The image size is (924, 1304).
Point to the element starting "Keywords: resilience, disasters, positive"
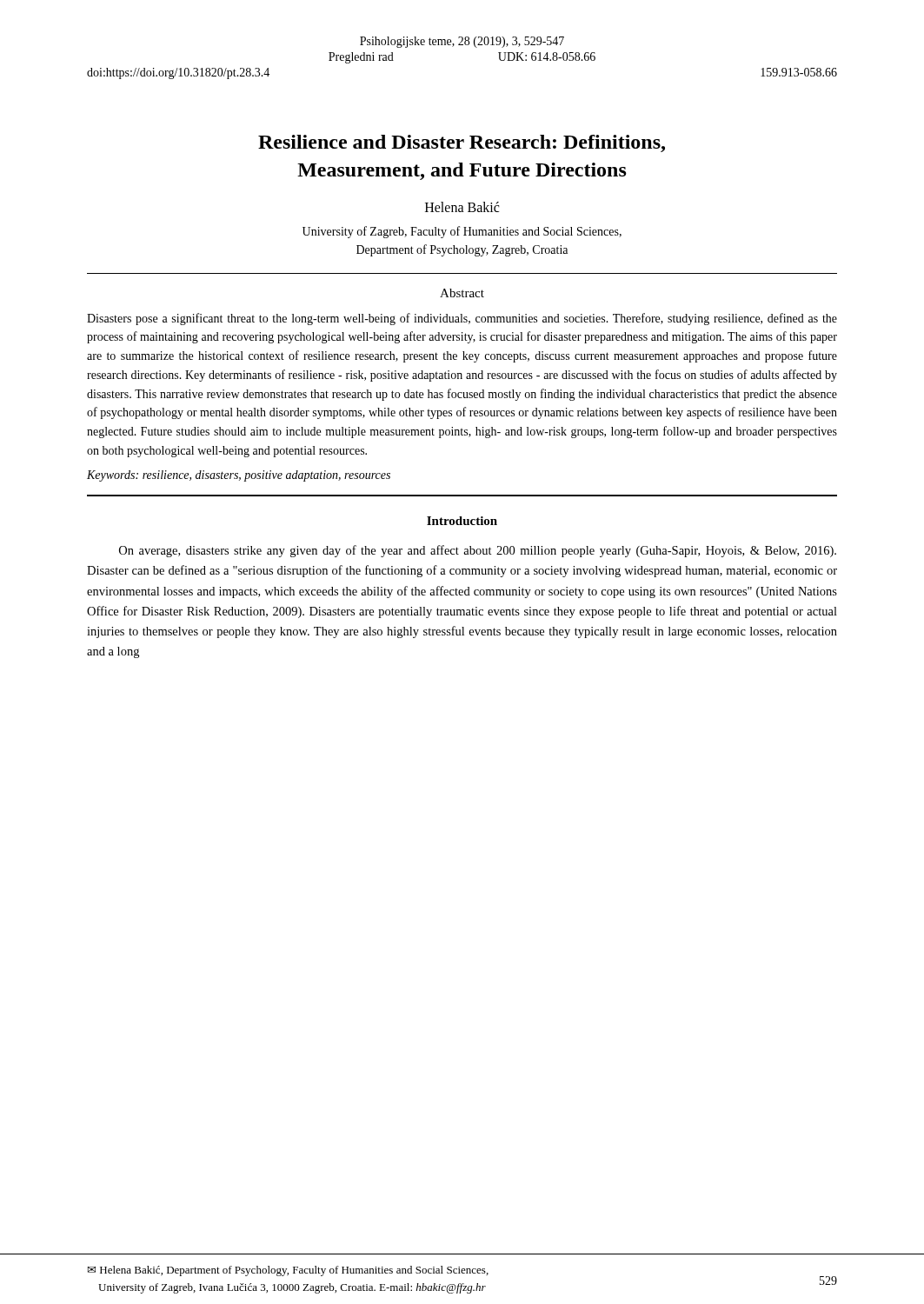click(x=239, y=475)
